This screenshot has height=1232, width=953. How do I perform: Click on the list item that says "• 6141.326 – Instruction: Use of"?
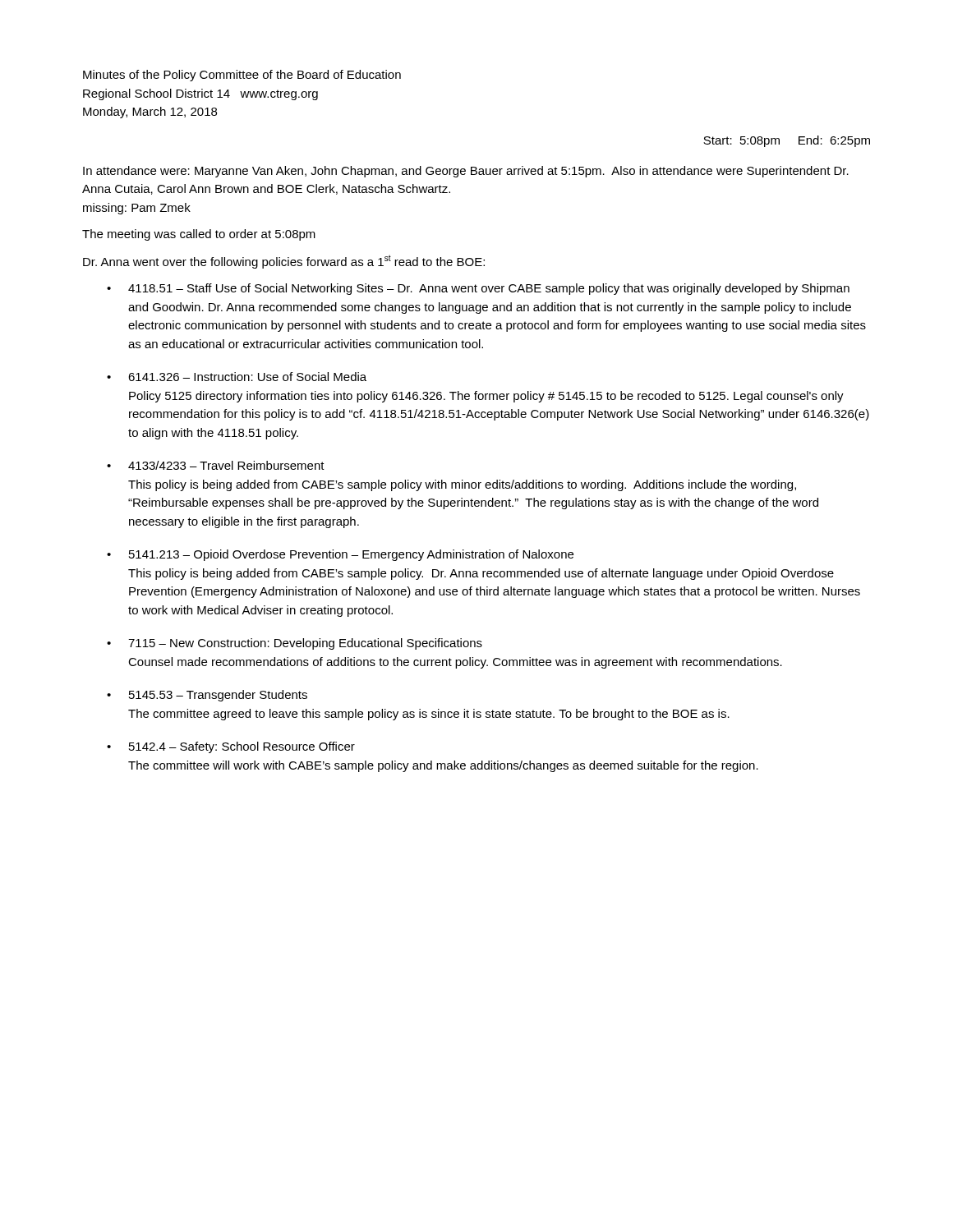pyautogui.click(x=489, y=405)
